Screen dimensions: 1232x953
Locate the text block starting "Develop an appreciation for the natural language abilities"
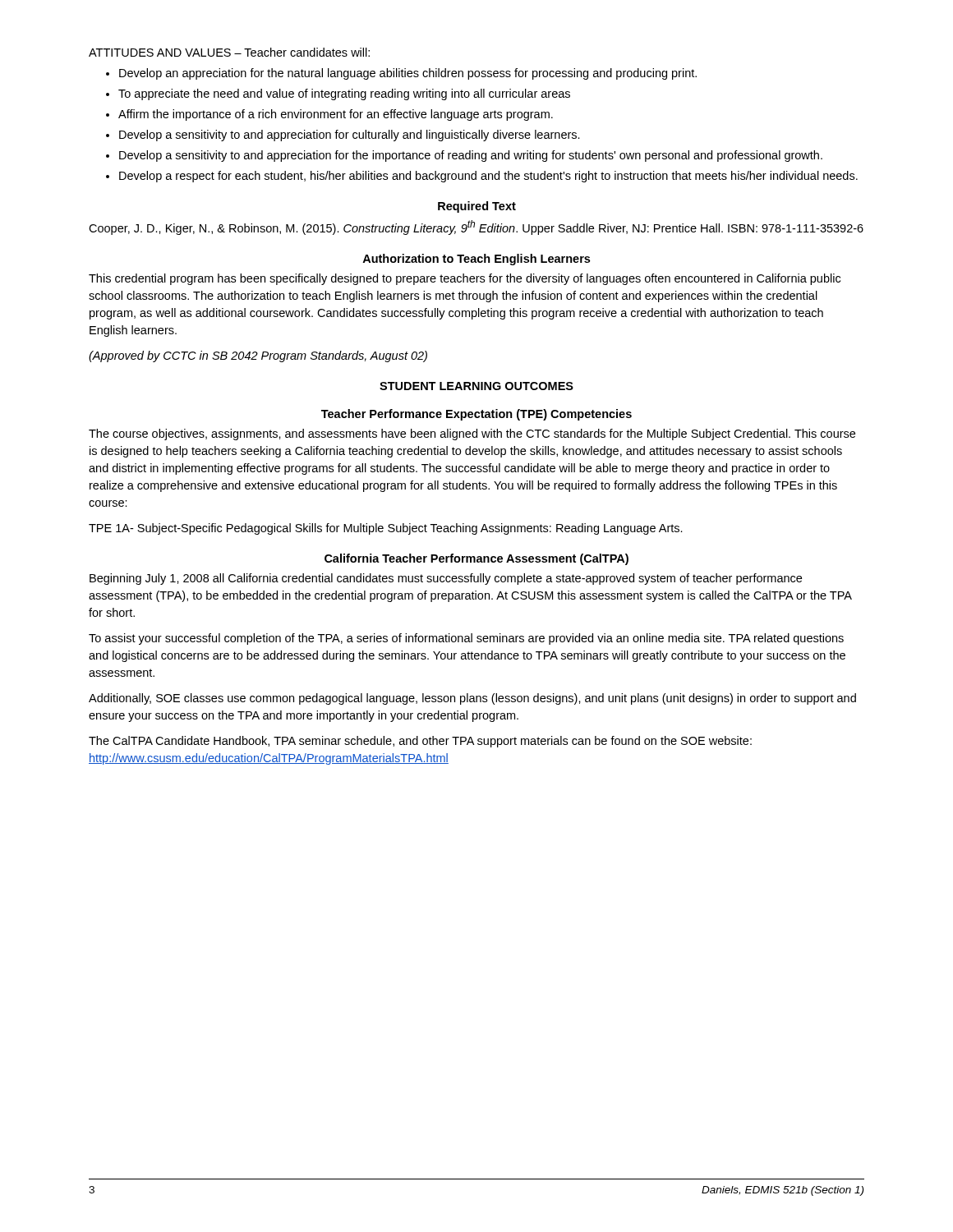coord(491,74)
